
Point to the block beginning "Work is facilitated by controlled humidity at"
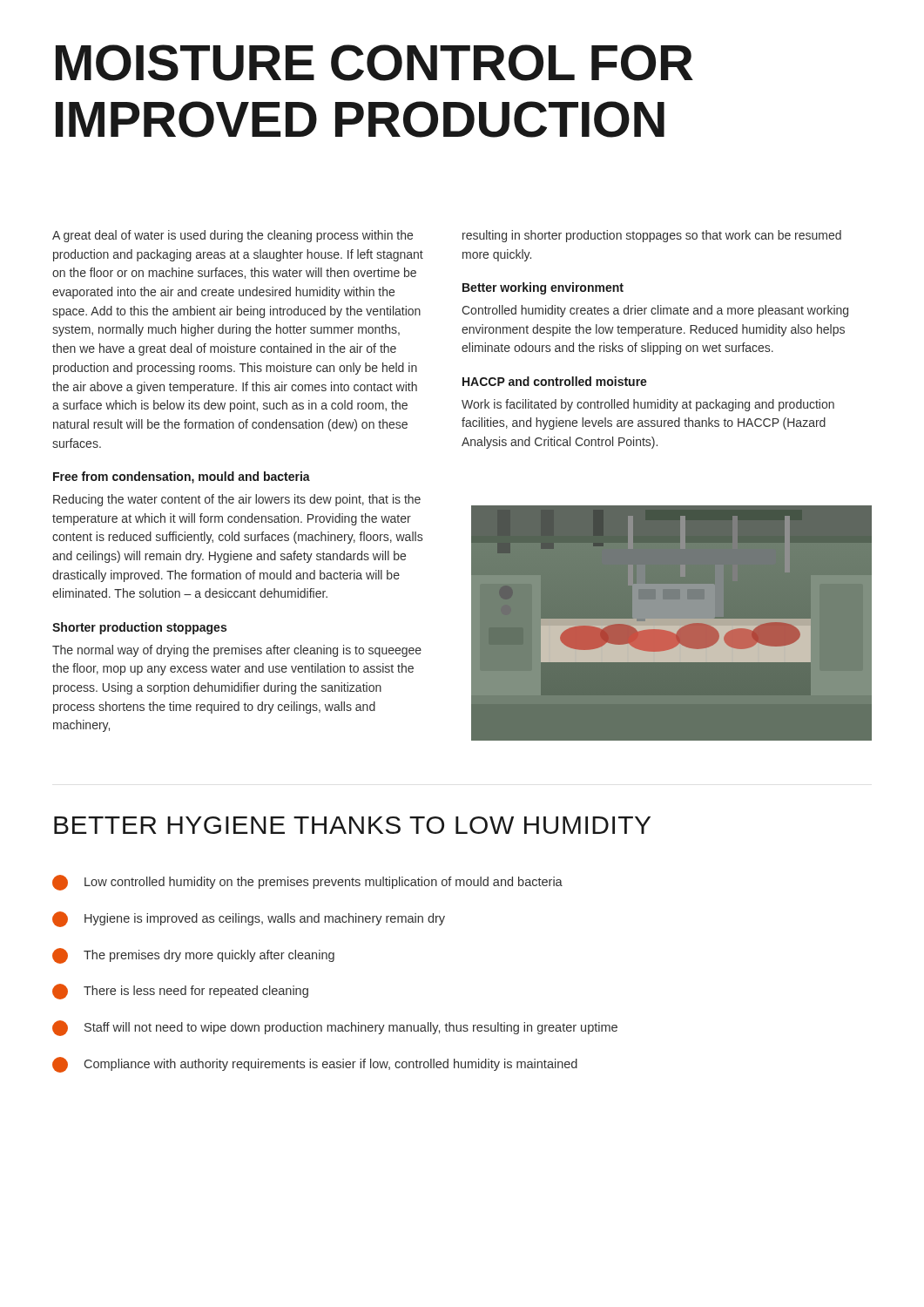point(648,423)
